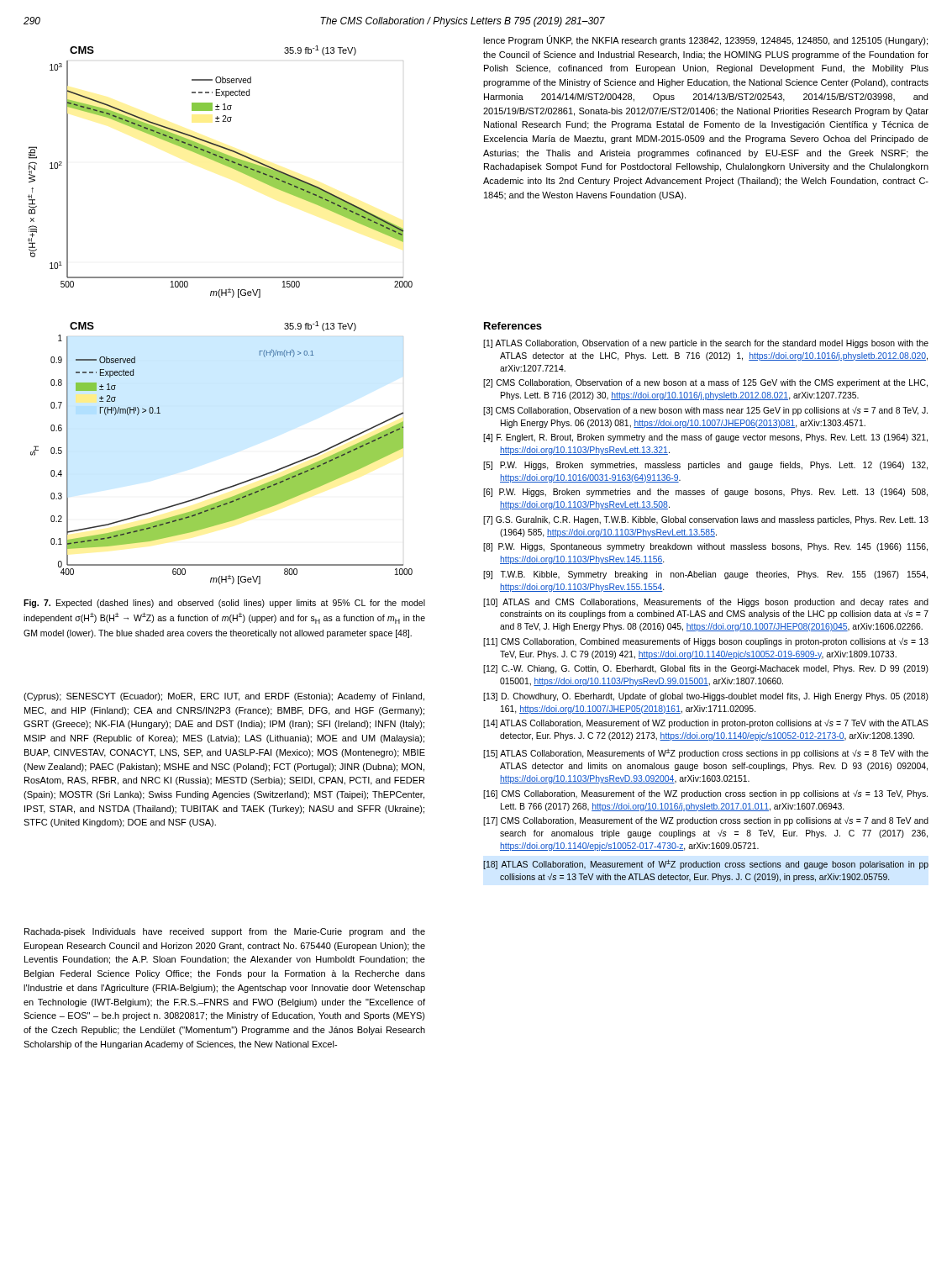Find the list item with the text "[12] C.-W. Chiang, G. Cottin, O. Eberhardt, Global"

706,675
